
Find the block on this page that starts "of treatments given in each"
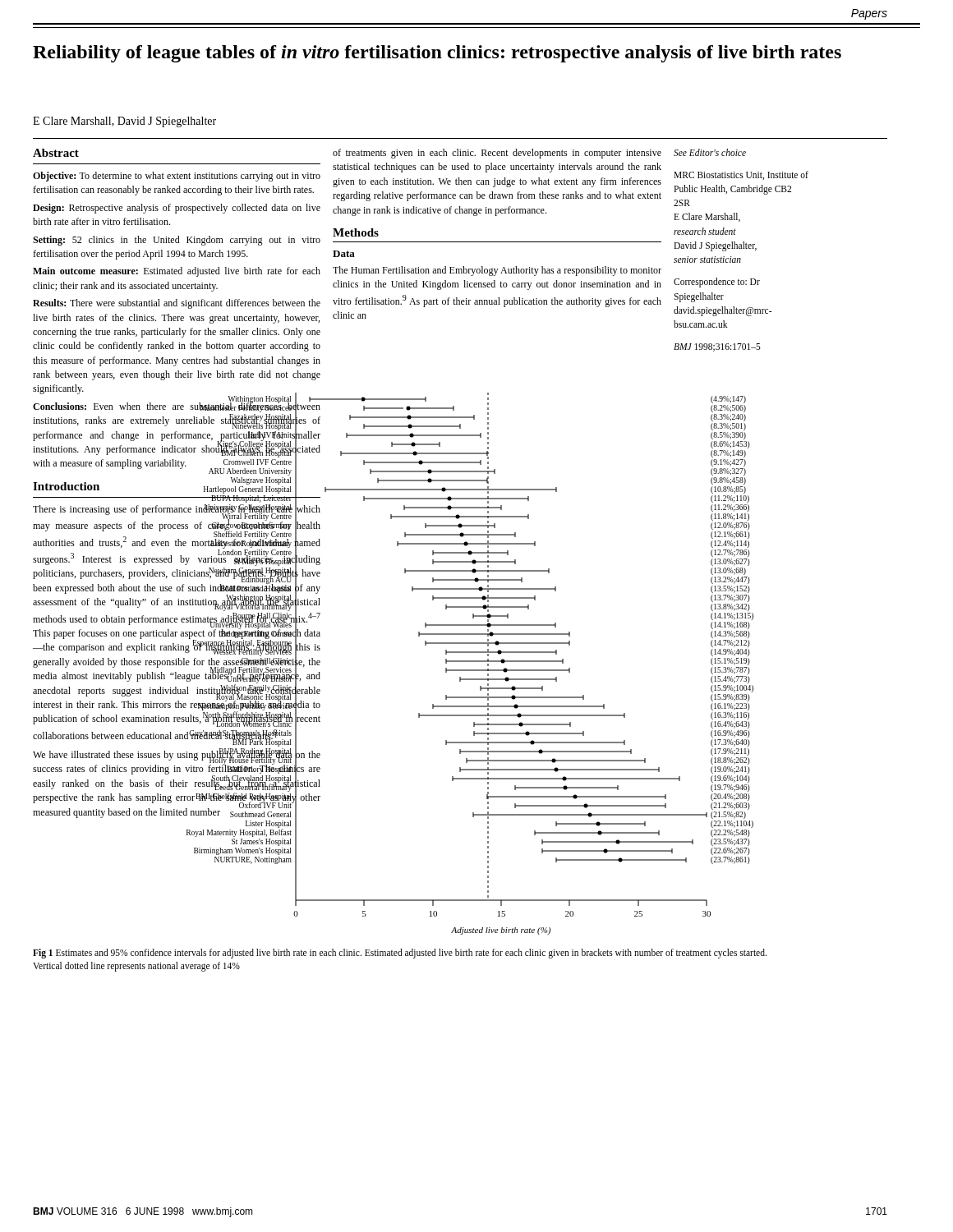click(497, 181)
